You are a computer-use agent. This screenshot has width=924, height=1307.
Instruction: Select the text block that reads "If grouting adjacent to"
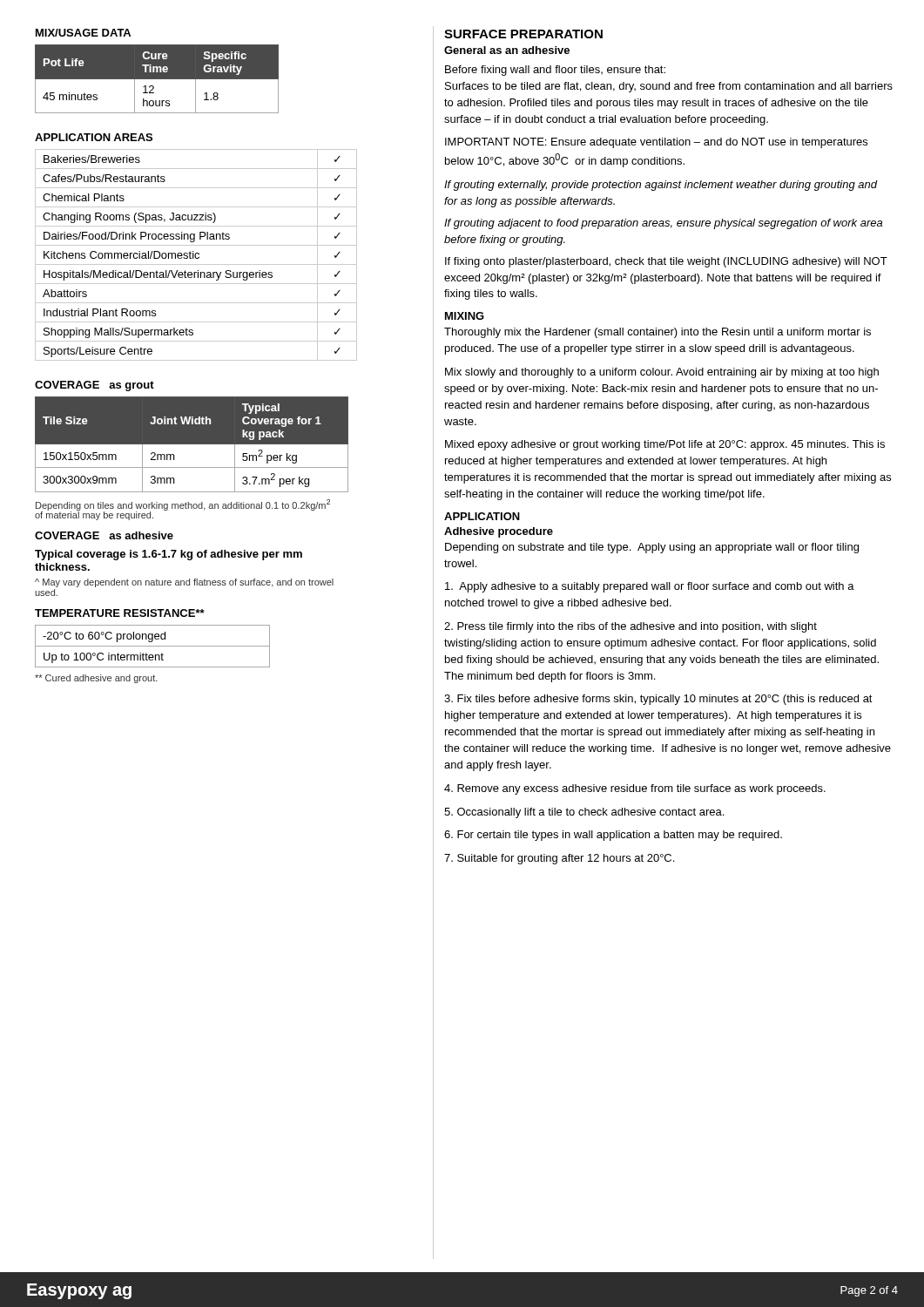tap(663, 231)
